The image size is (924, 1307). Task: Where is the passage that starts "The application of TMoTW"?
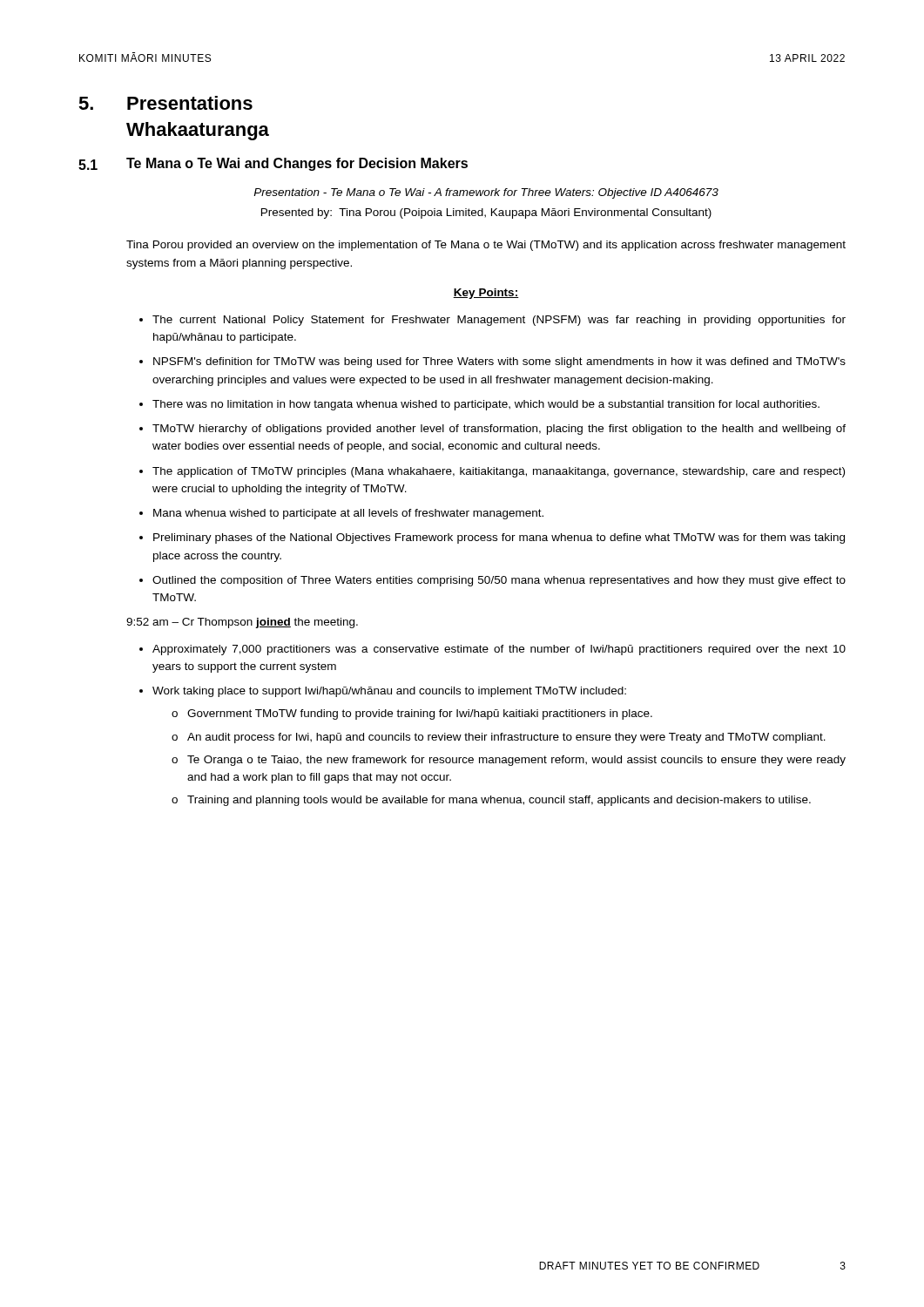(x=486, y=480)
